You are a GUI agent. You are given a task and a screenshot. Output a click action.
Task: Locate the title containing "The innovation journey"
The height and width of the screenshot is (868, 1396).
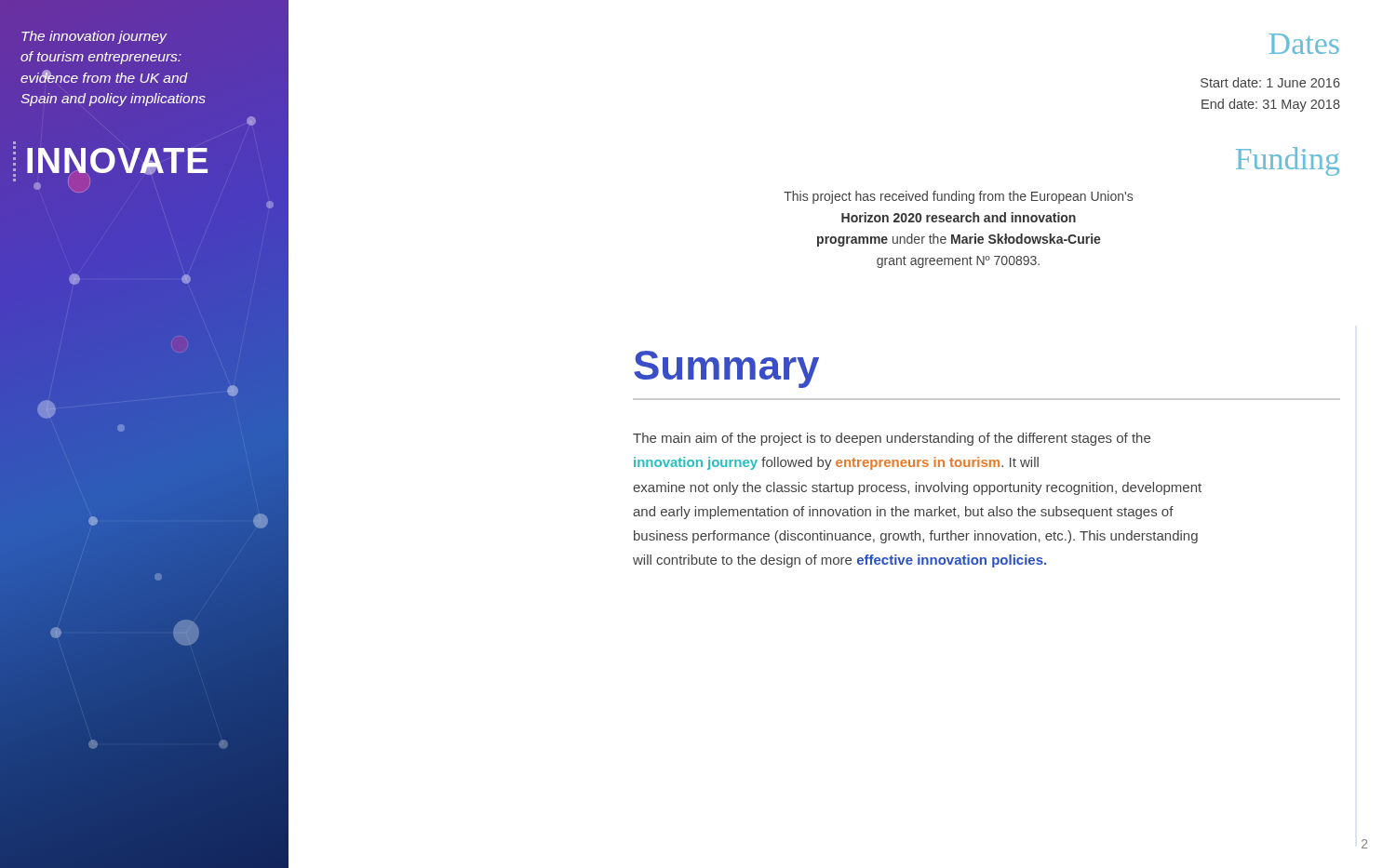click(113, 67)
